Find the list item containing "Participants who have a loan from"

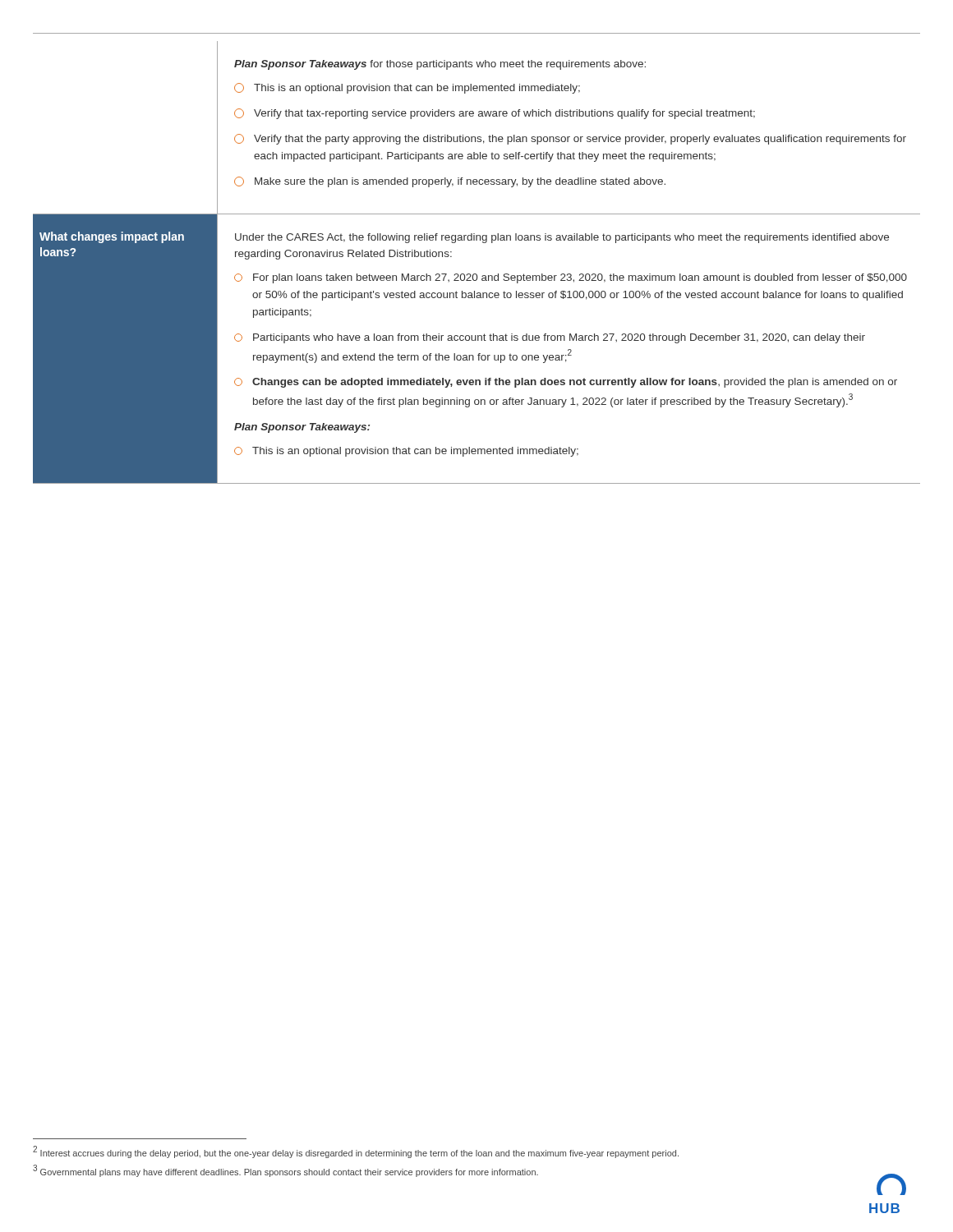[574, 348]
